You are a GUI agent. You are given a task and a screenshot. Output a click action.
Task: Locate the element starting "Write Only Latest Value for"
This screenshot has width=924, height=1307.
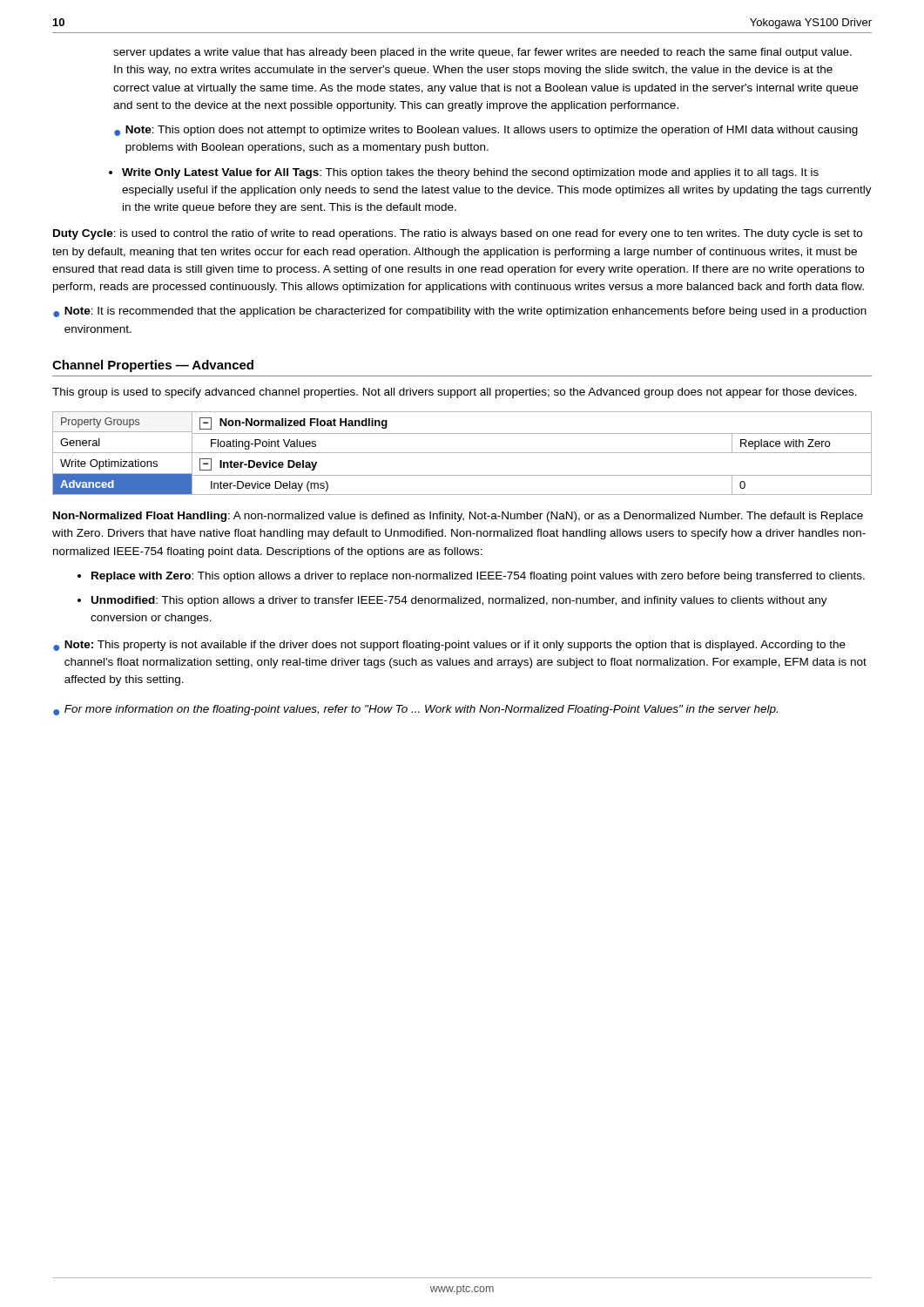pos(488,190)
